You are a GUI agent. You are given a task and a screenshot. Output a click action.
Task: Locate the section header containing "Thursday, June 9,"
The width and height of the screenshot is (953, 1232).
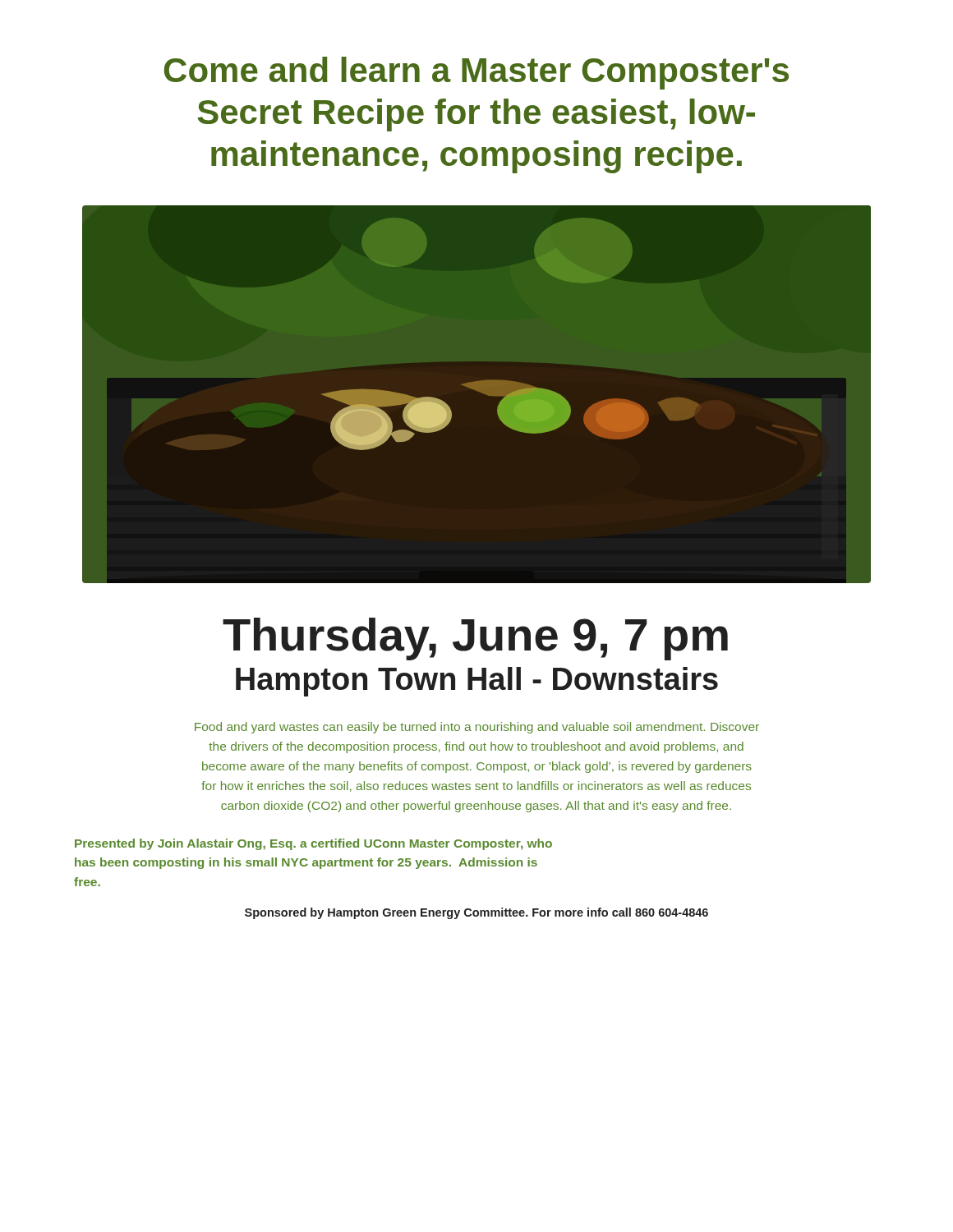coord(476,653)
